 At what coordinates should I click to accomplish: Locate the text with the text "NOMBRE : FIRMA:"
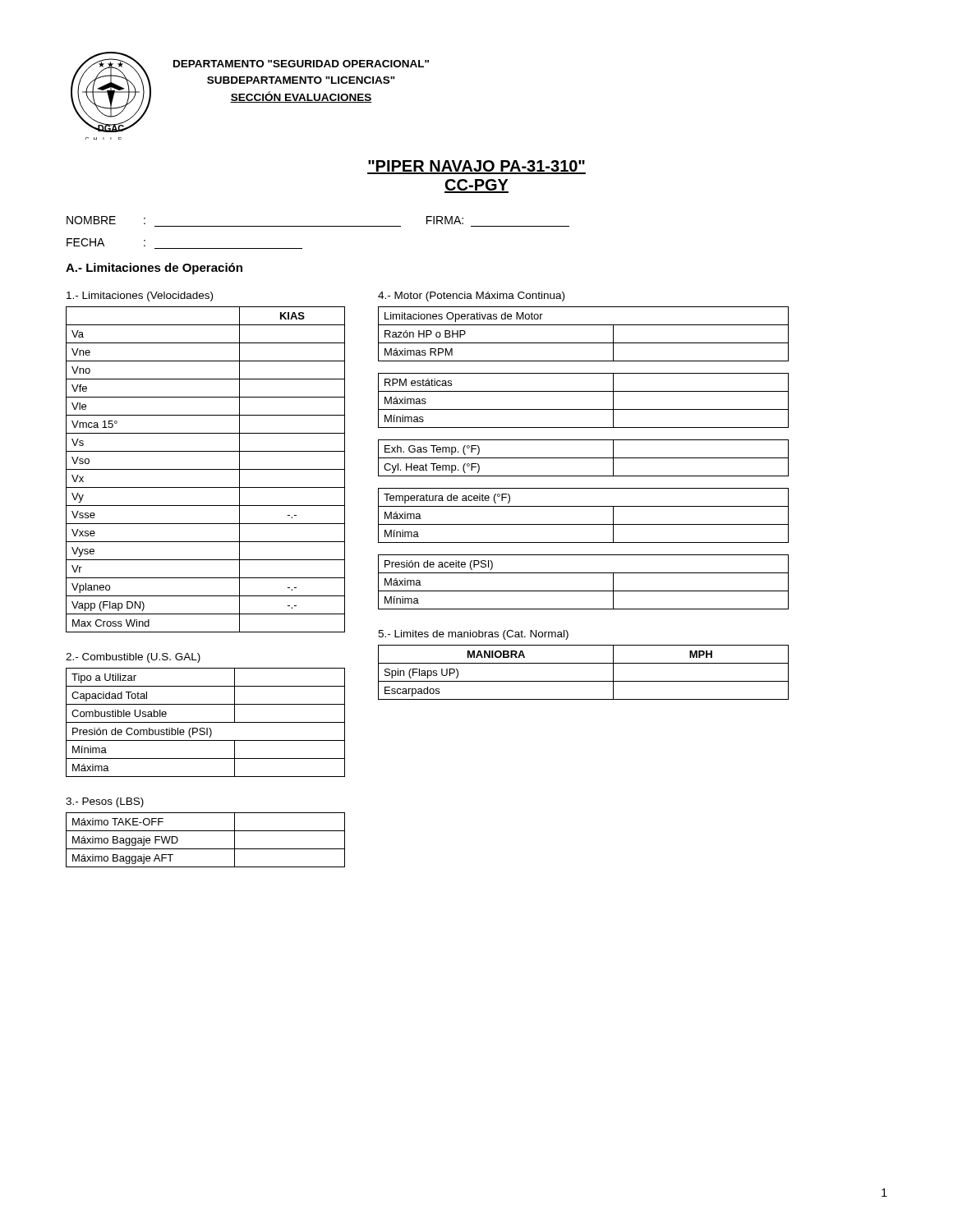(318, 220)
